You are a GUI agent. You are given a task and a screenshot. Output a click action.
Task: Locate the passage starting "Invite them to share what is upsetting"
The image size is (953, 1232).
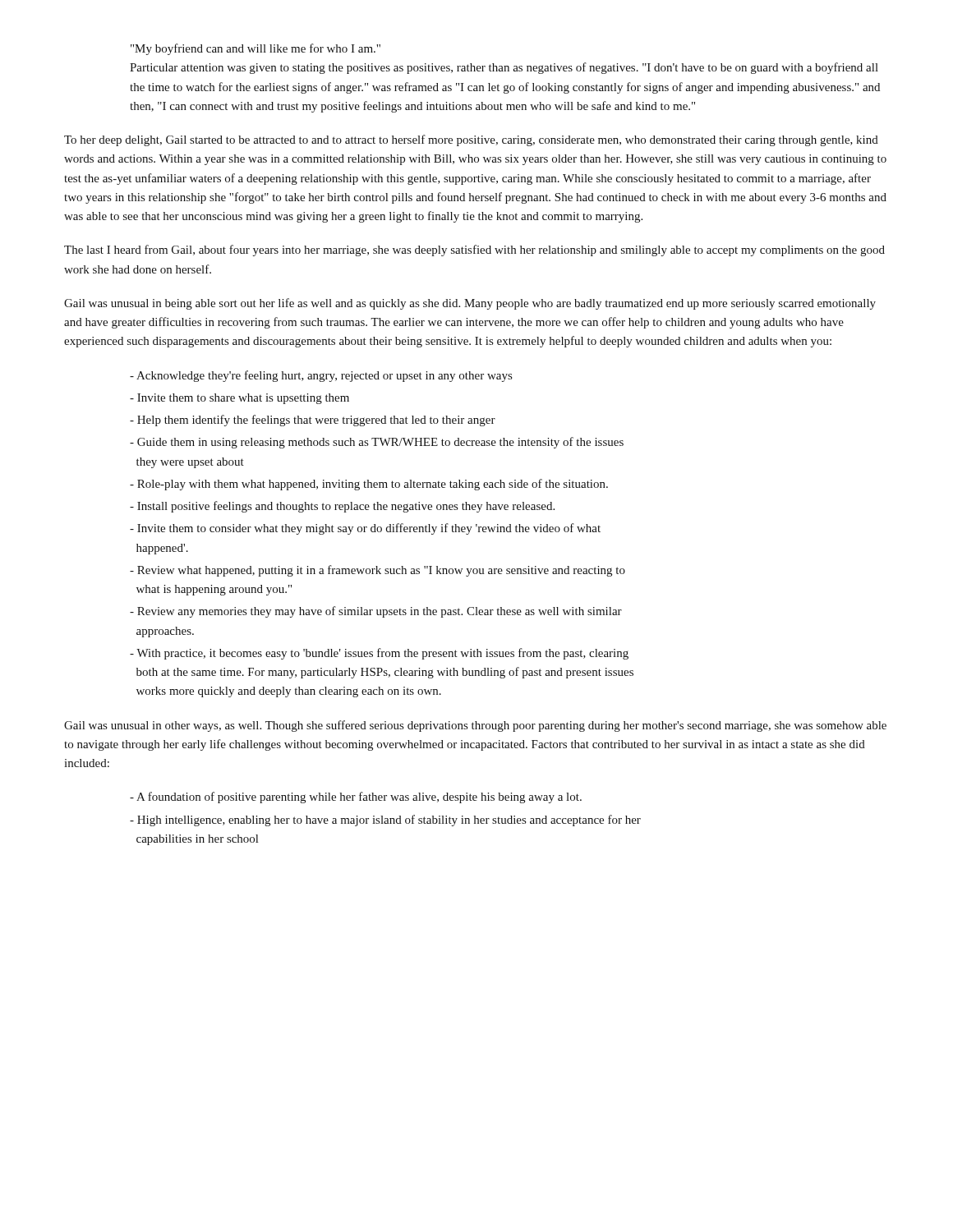click(x=240, y=397)
